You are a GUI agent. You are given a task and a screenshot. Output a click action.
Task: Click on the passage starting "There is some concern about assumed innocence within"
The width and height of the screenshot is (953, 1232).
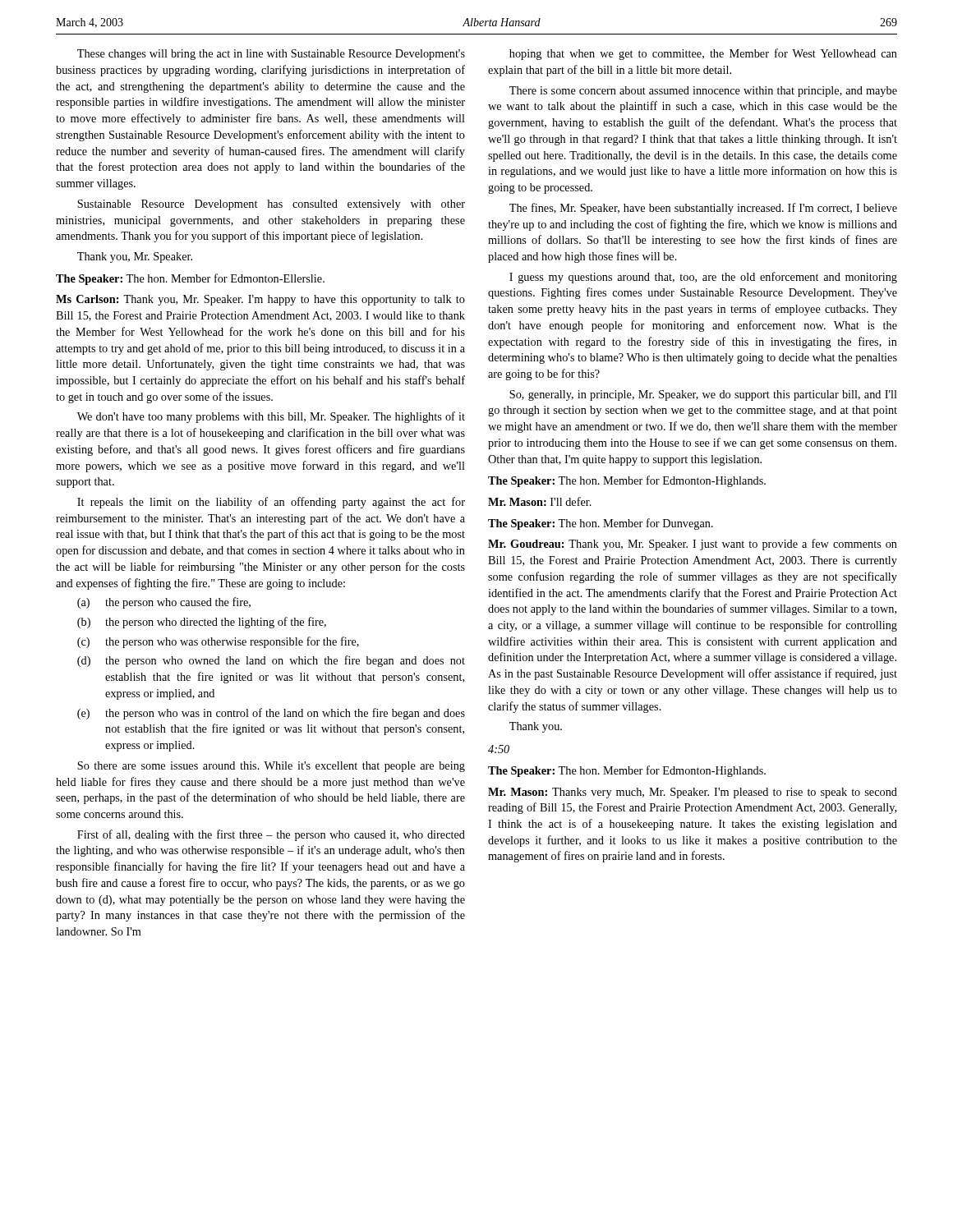[693, 139]
